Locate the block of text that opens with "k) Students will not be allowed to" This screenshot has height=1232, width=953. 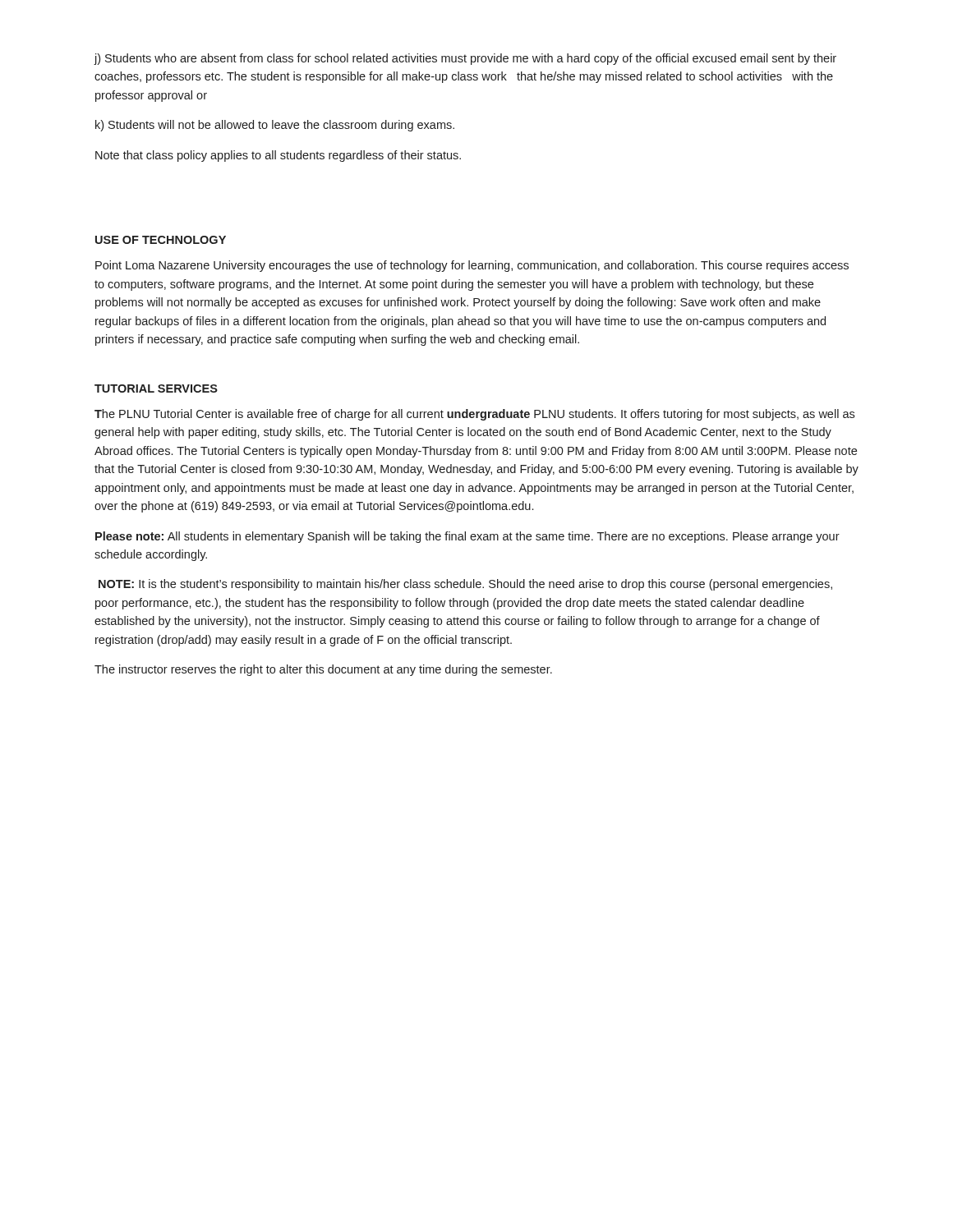[275, 125]
